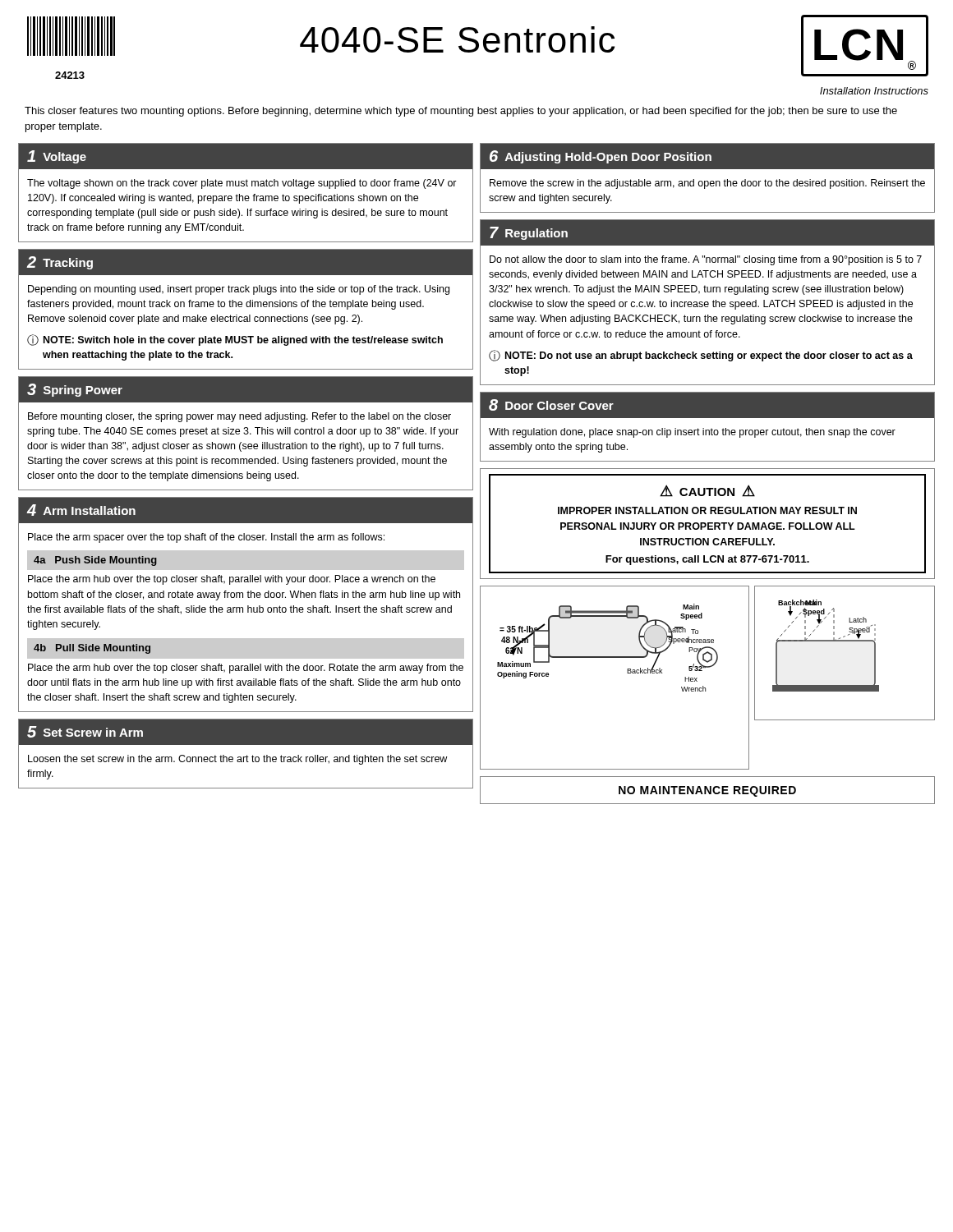
Task: Navigate to the element starting "8 Door Closer Cover"
Action: click(x=551, y=405)
